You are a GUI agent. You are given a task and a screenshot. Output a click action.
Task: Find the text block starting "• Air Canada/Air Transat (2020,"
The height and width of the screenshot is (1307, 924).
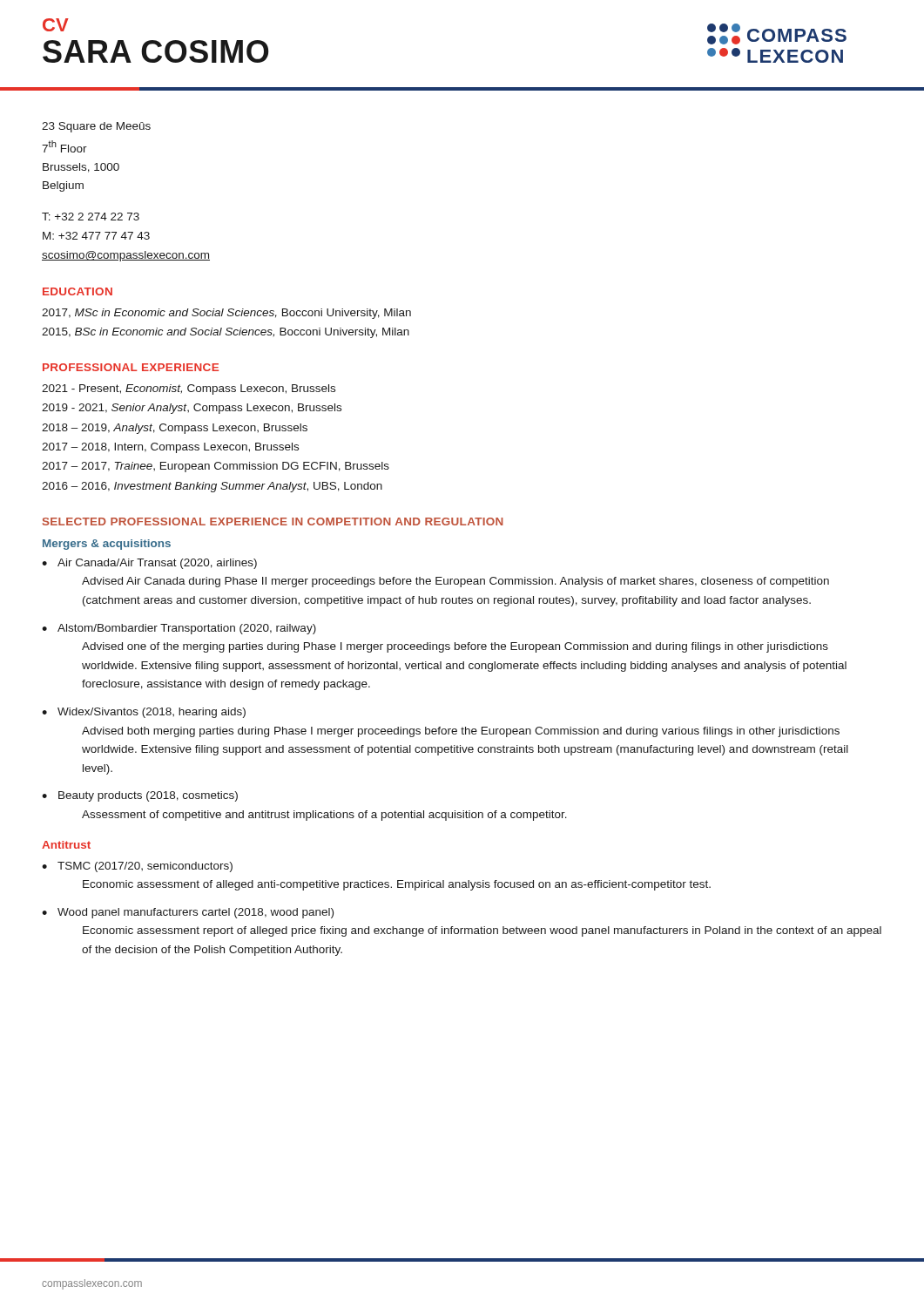[462, 581]
